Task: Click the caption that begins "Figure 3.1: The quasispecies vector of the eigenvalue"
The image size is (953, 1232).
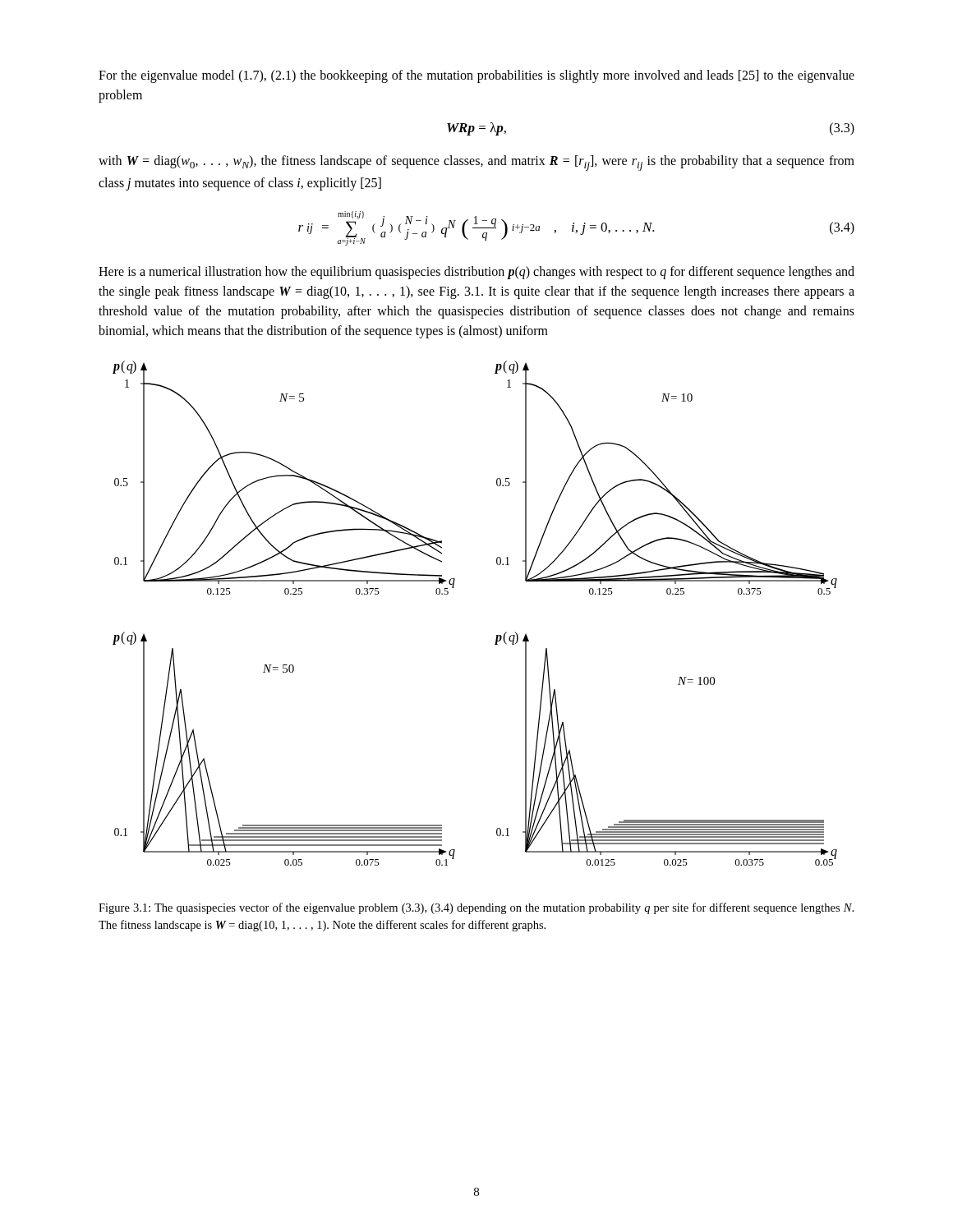Action: [476, 916]
